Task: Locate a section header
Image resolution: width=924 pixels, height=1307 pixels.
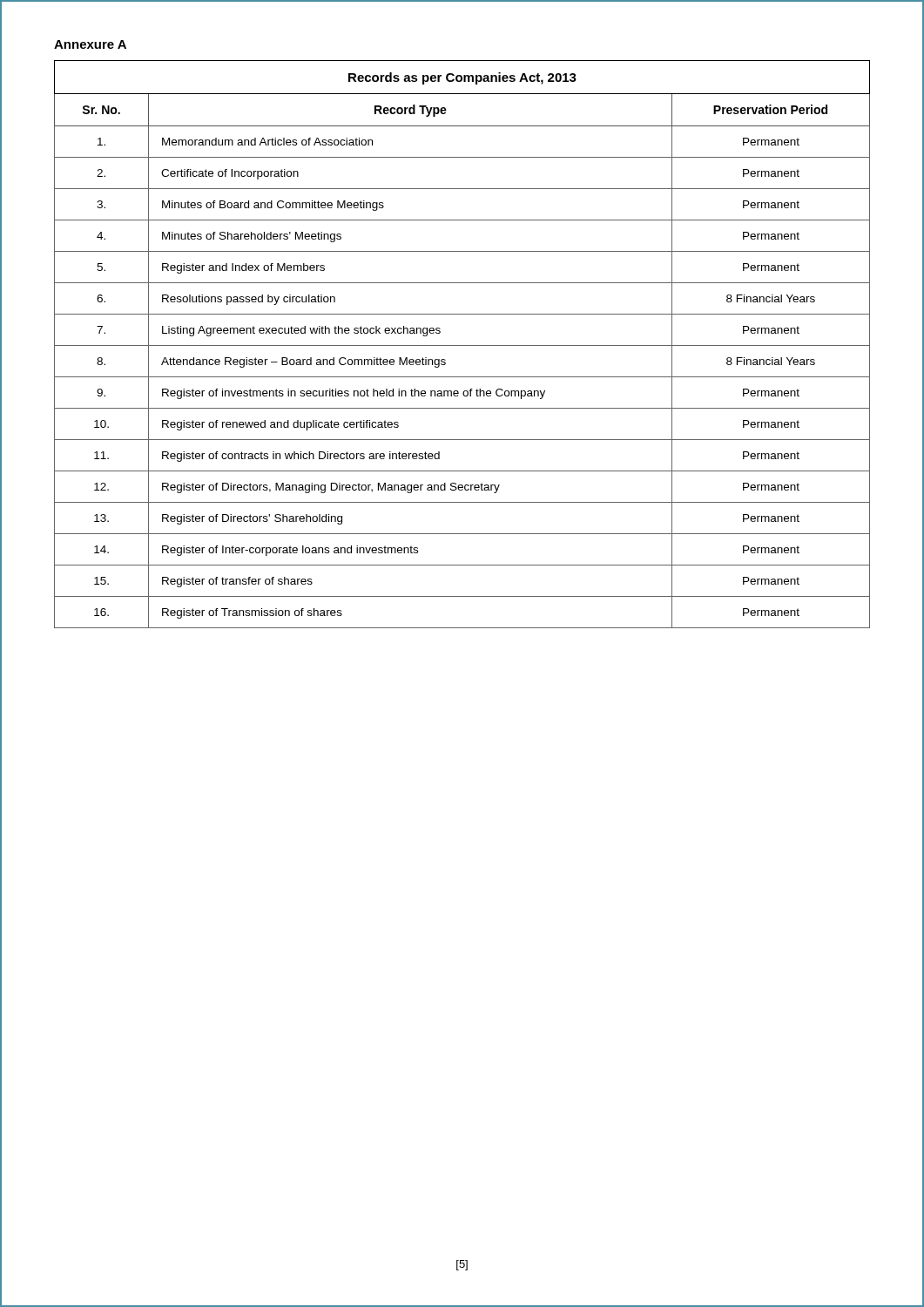Action: pyautogui.click(x=462, y=44)
